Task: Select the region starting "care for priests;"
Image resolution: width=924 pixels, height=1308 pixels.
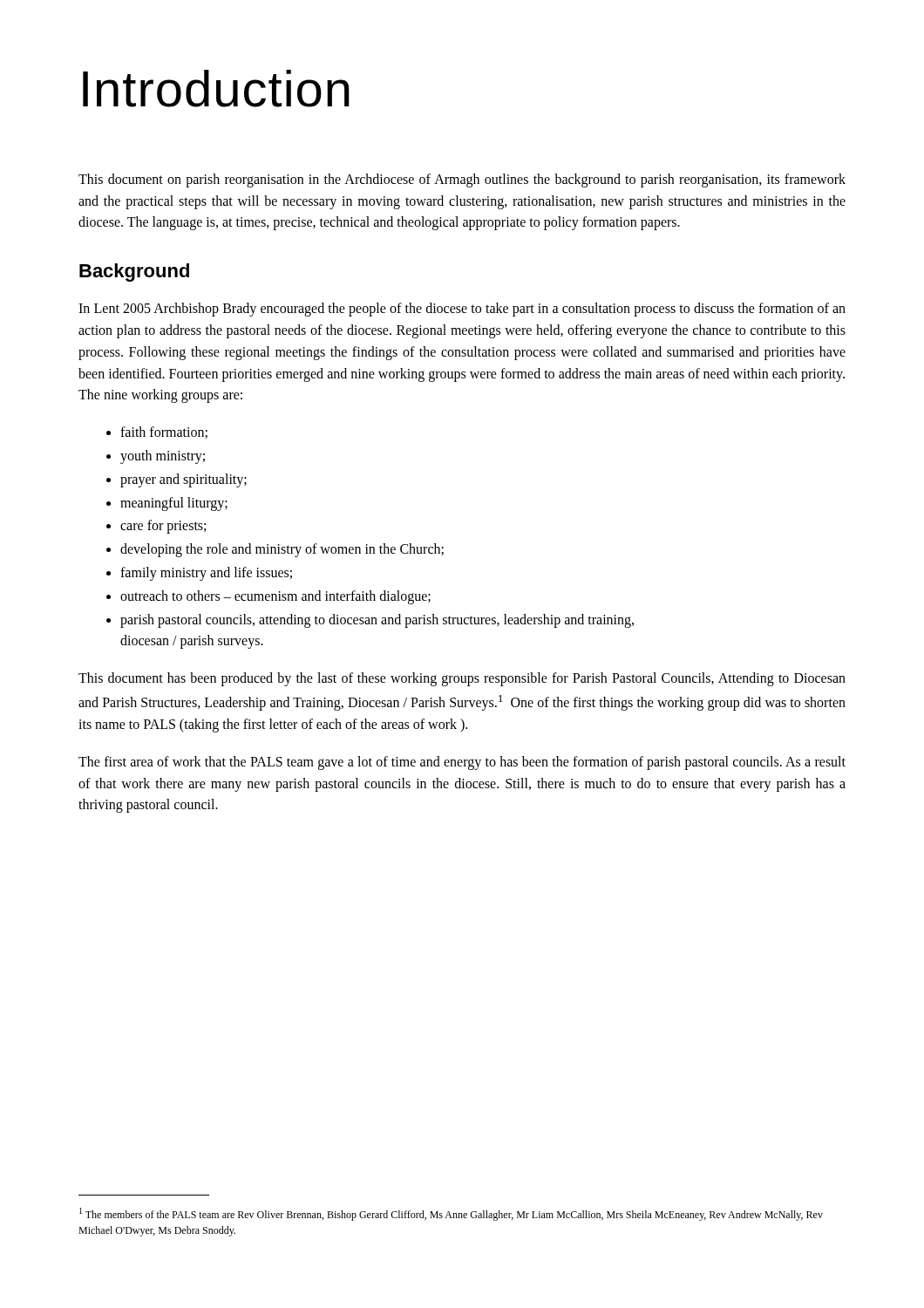Action: [164, 526]
